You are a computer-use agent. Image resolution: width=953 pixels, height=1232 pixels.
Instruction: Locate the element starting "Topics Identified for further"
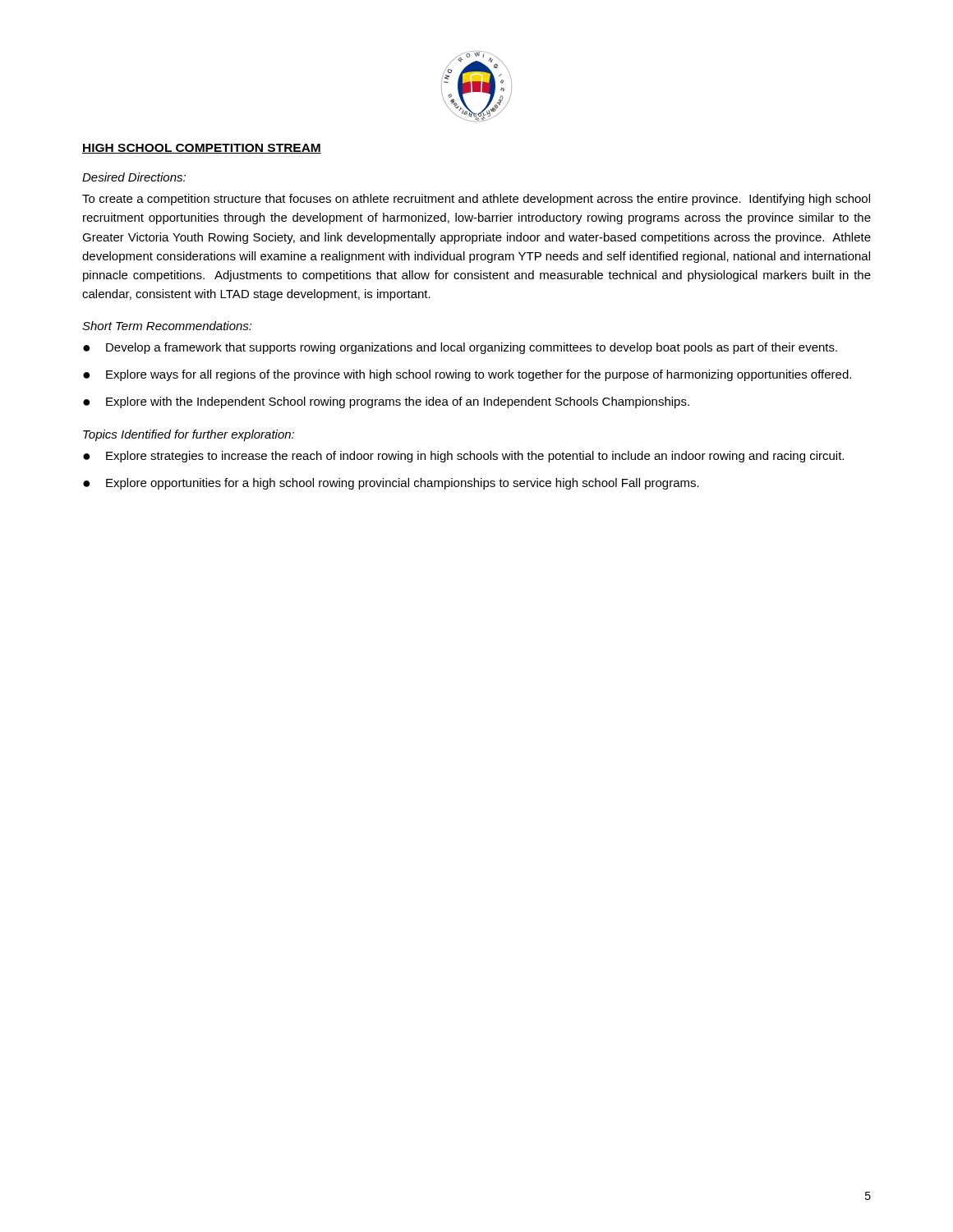188,434
